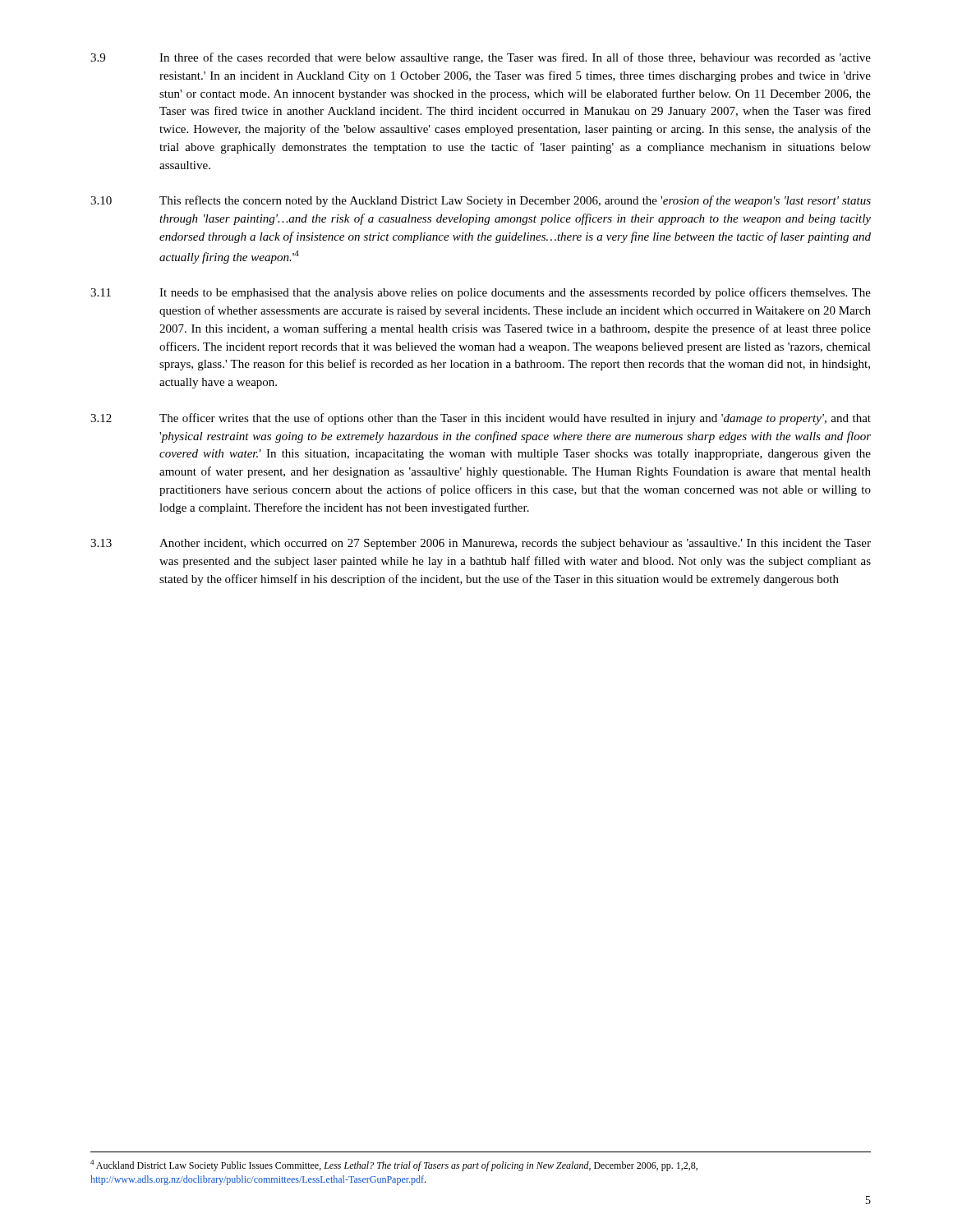This screenshot has width=953, height=1232.
Task: Click the passage that begins "4 Auckland District Law Society Public"
Action: pyautogui.click(x=394, y=1172)
